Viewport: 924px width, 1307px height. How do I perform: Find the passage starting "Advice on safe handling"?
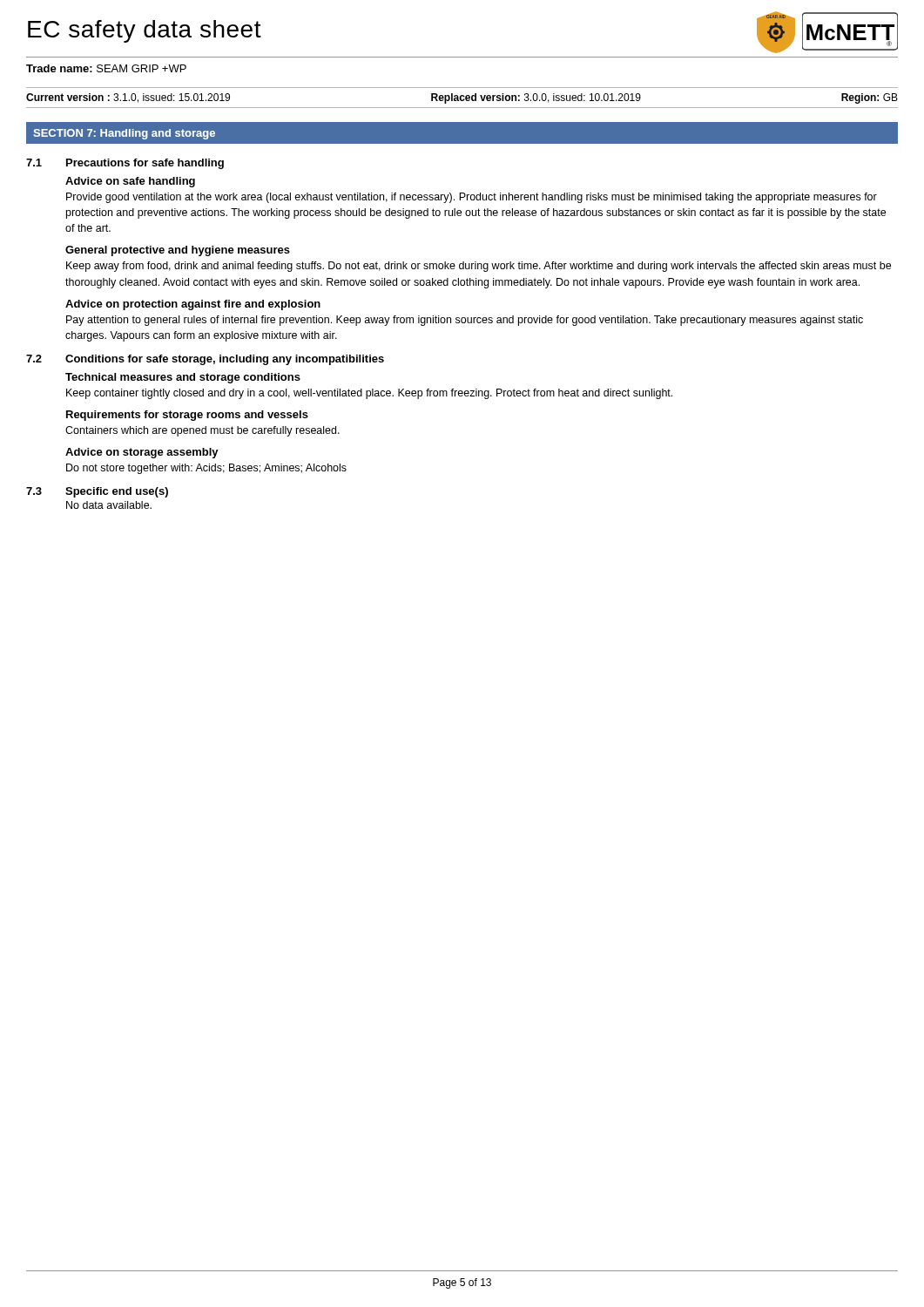482,259
